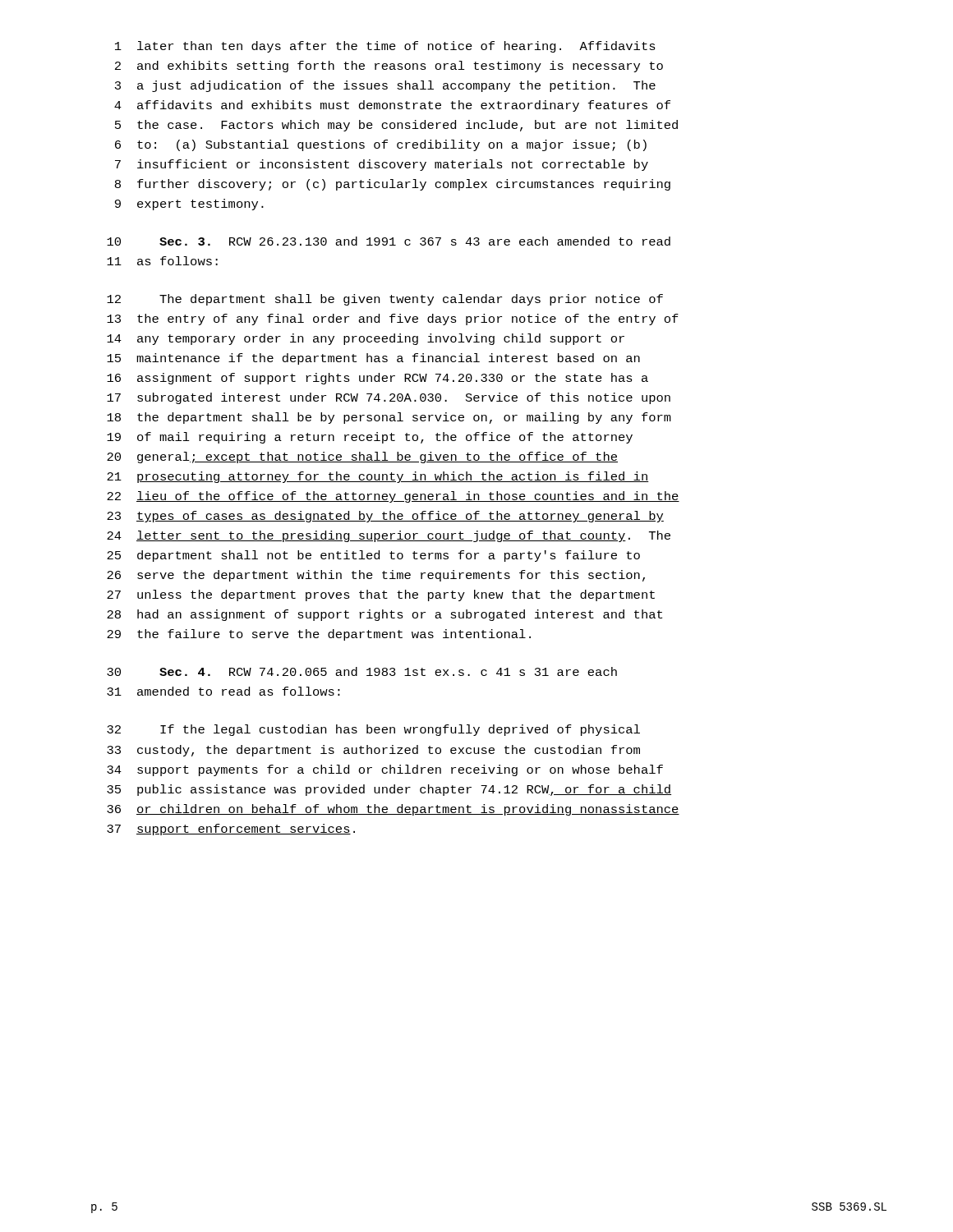This screenshot has width=953, height=1232.
Task: Click on the element starting "30 Sec. 4."
Action: pyautogui.click(x=489, y=683)
